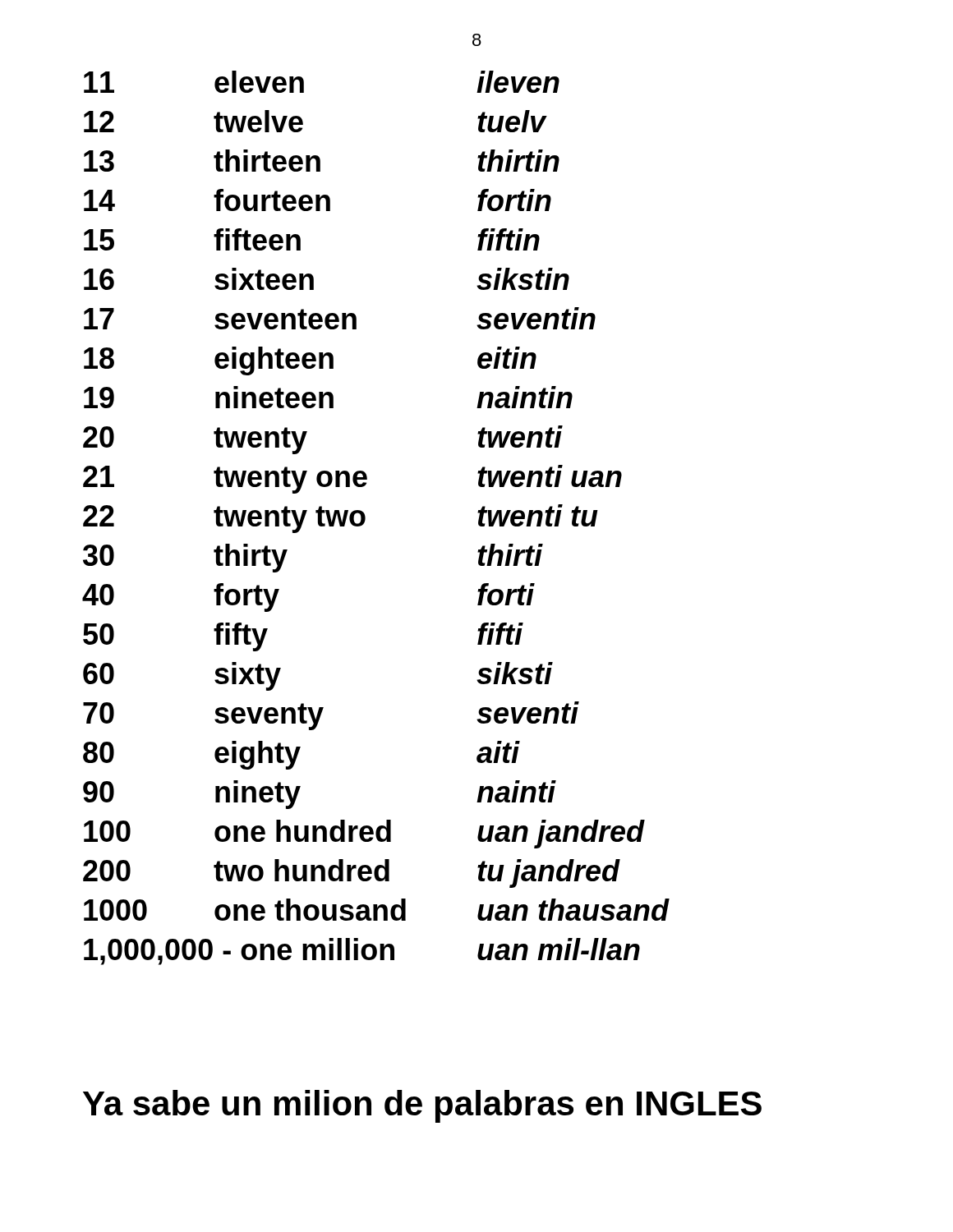The width and height of the screenshot is (953, 1232).
Task: Select the text starting "20 twenty twenti"
Action: (x=322, y=438)
